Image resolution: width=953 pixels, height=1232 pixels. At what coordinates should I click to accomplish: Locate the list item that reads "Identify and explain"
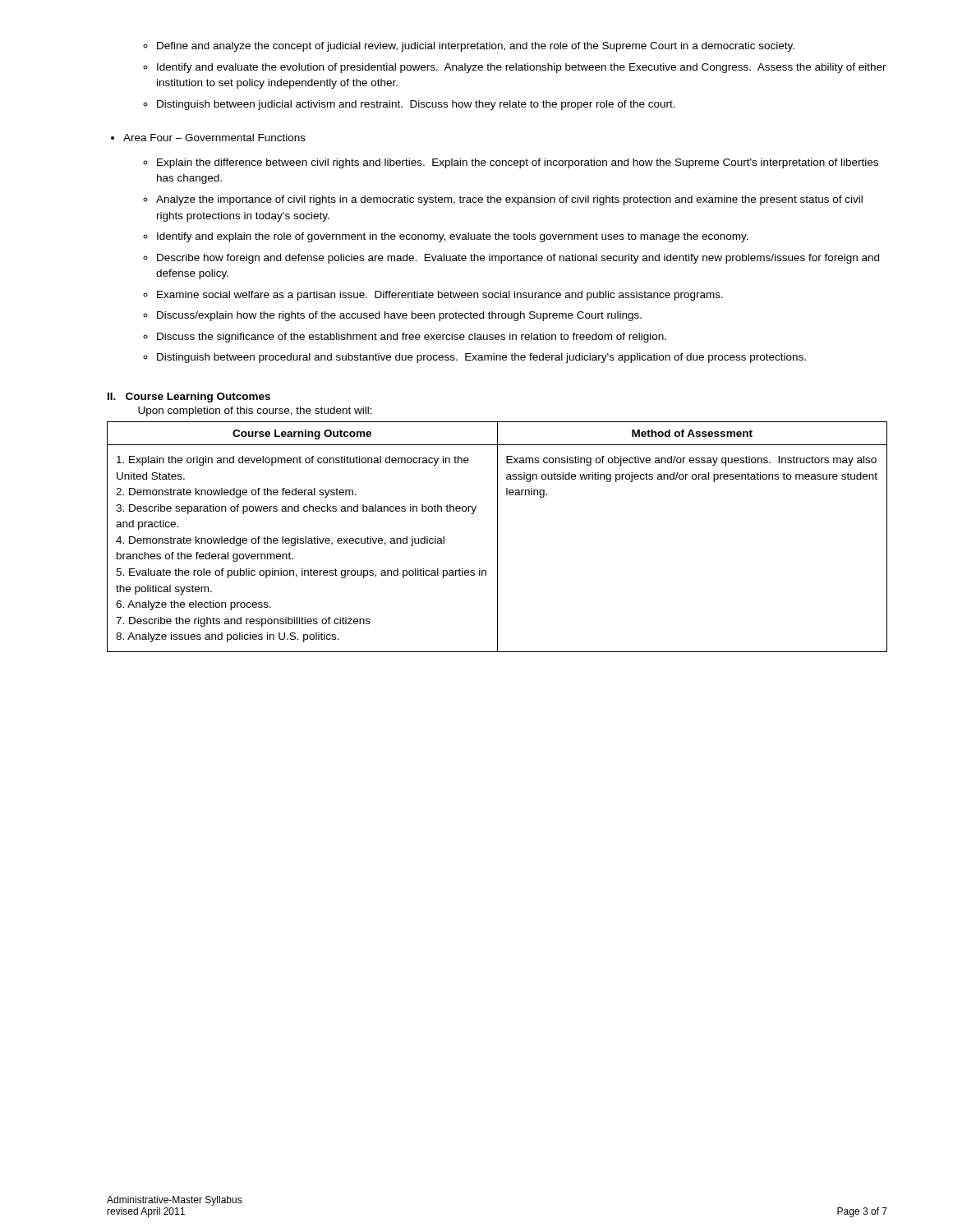pyautogui.click(x=522, y=236)
